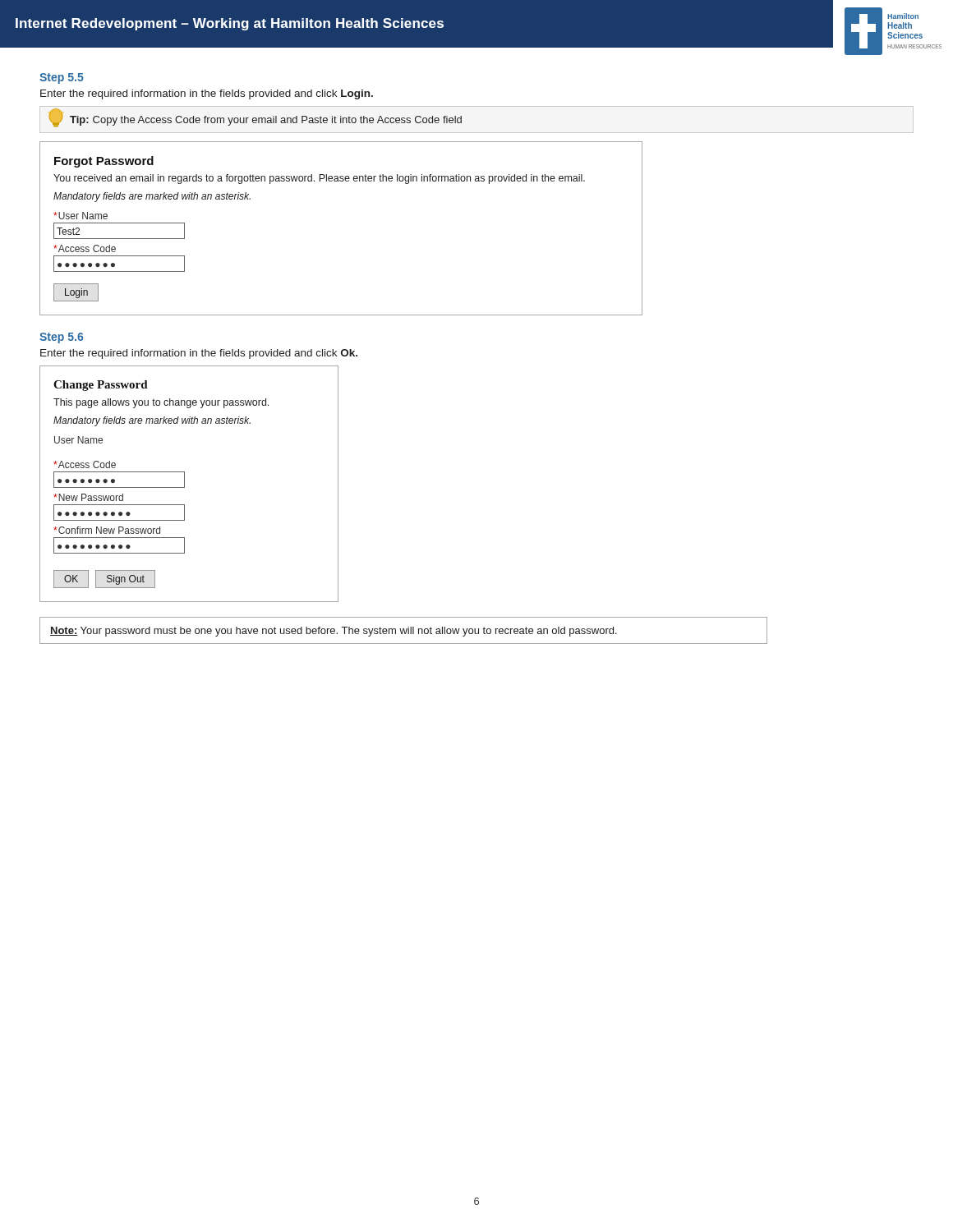Select the text block starting "Step 5.5"
This screenshot has width=953, height=1232.
pyautogui.click(x=62, y=77)
